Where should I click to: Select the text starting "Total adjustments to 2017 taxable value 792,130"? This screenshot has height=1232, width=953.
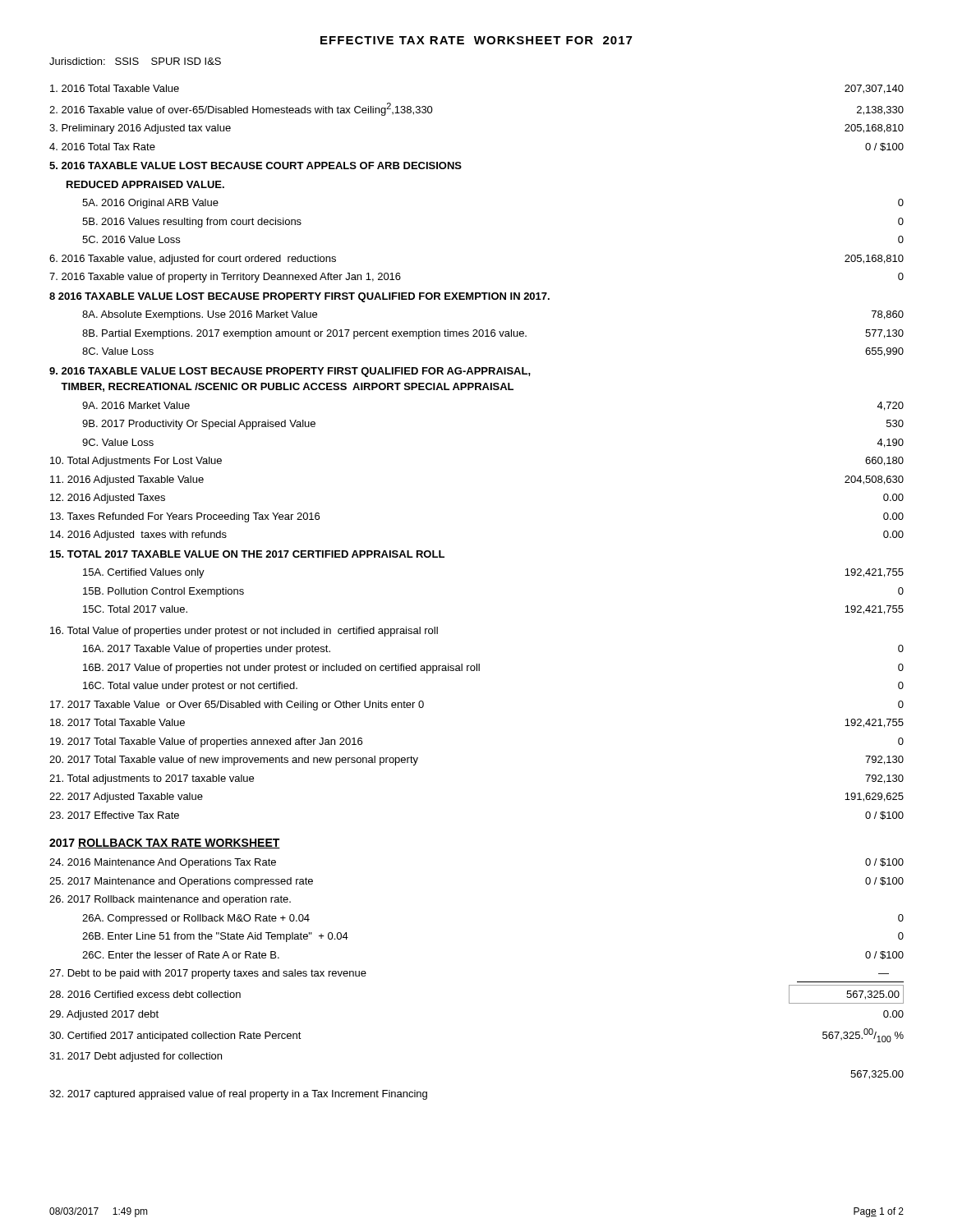[157, 779]
